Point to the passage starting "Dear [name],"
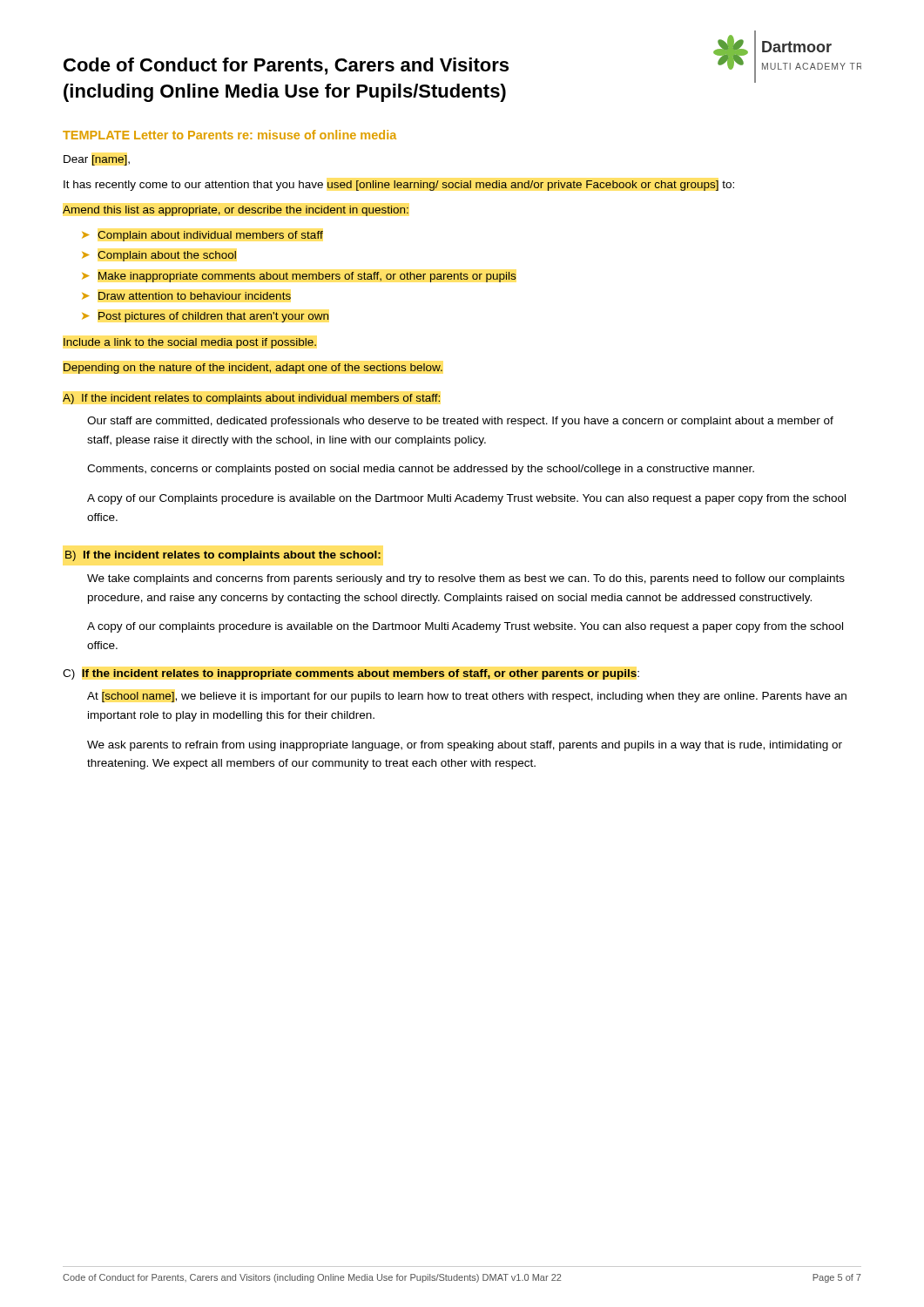 [97, 159]
